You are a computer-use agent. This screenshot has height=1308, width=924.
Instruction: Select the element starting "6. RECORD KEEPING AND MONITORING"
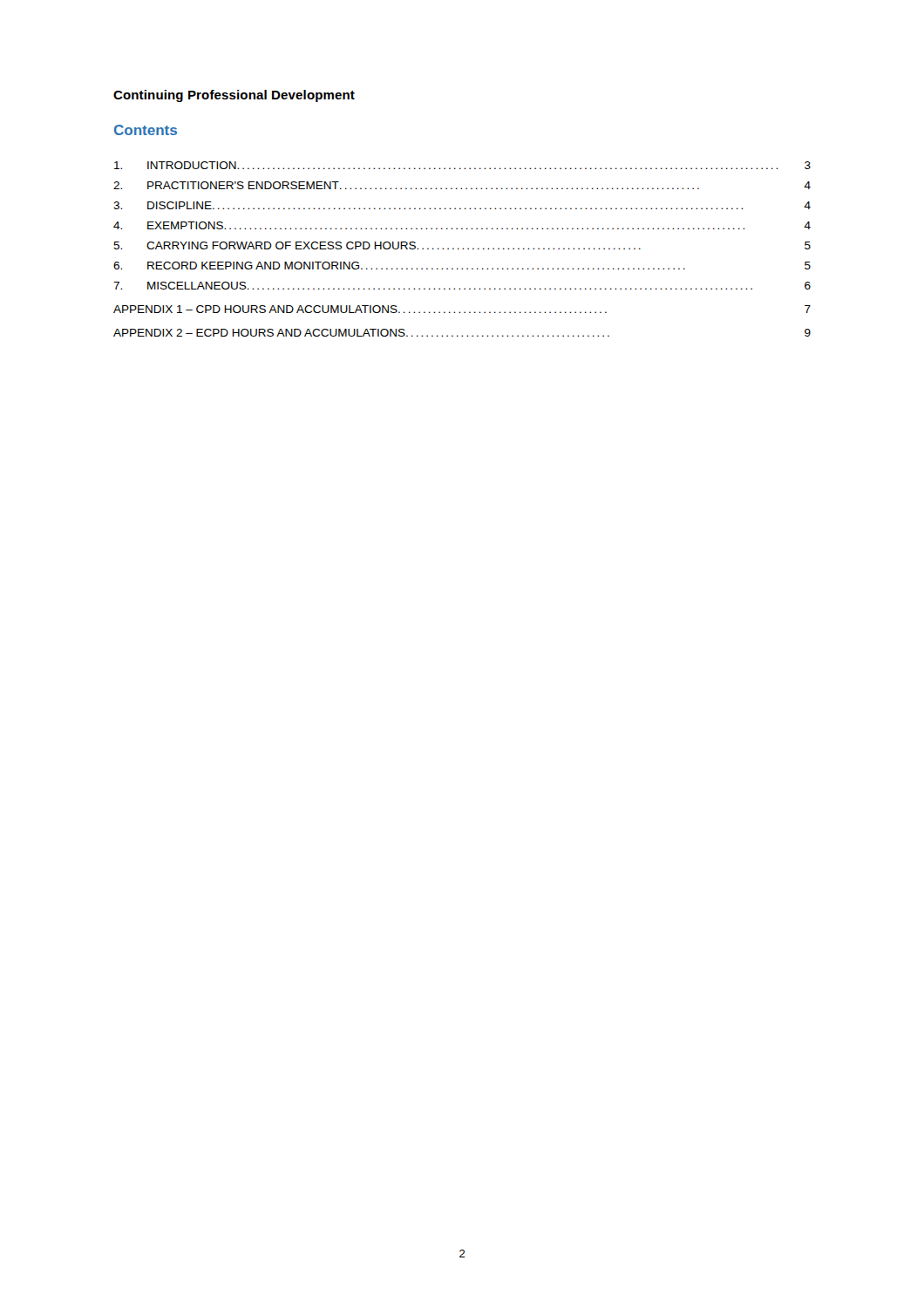pos(462,266)
